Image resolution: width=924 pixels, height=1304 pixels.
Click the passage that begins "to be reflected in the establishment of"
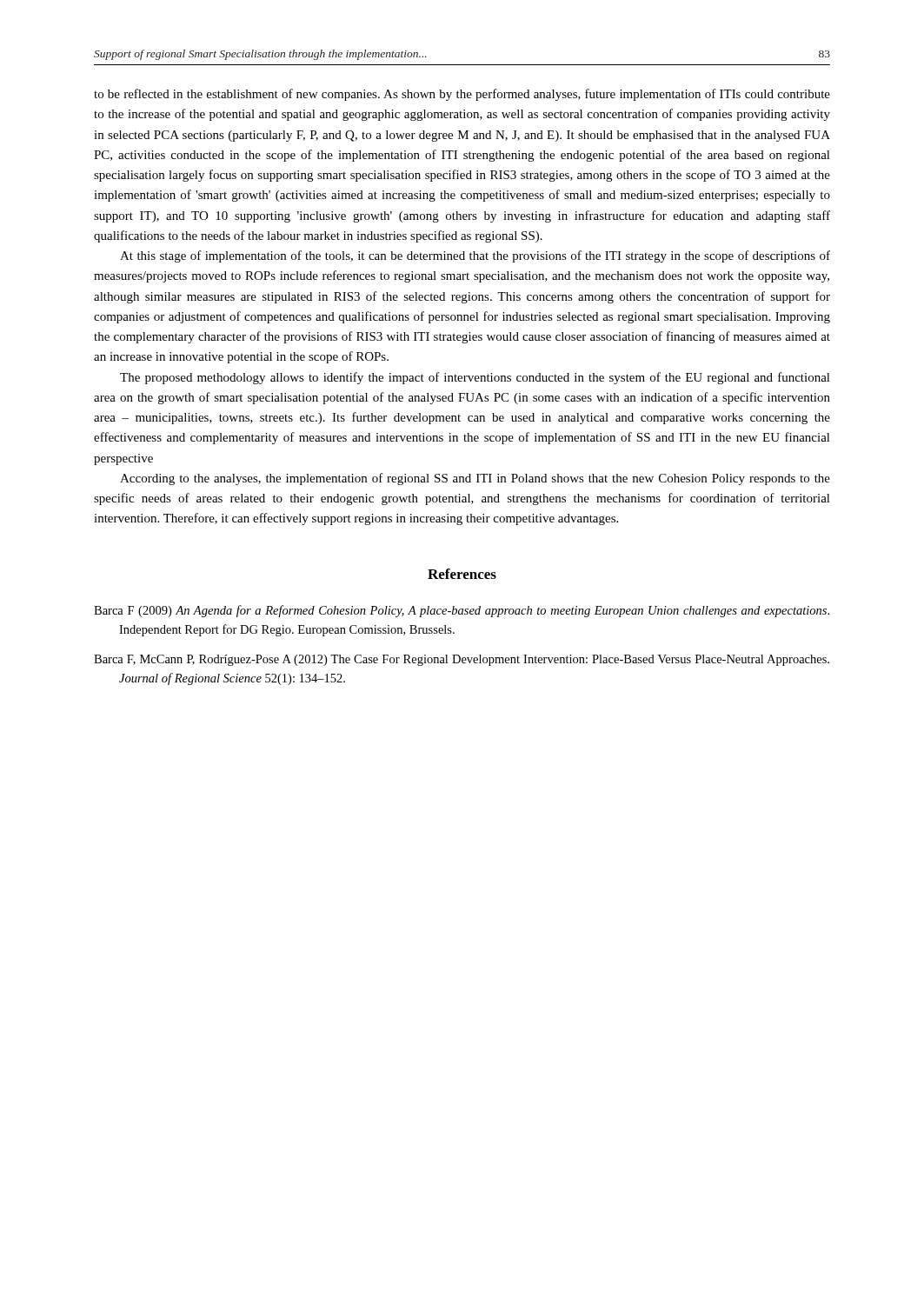pos(462,165)
